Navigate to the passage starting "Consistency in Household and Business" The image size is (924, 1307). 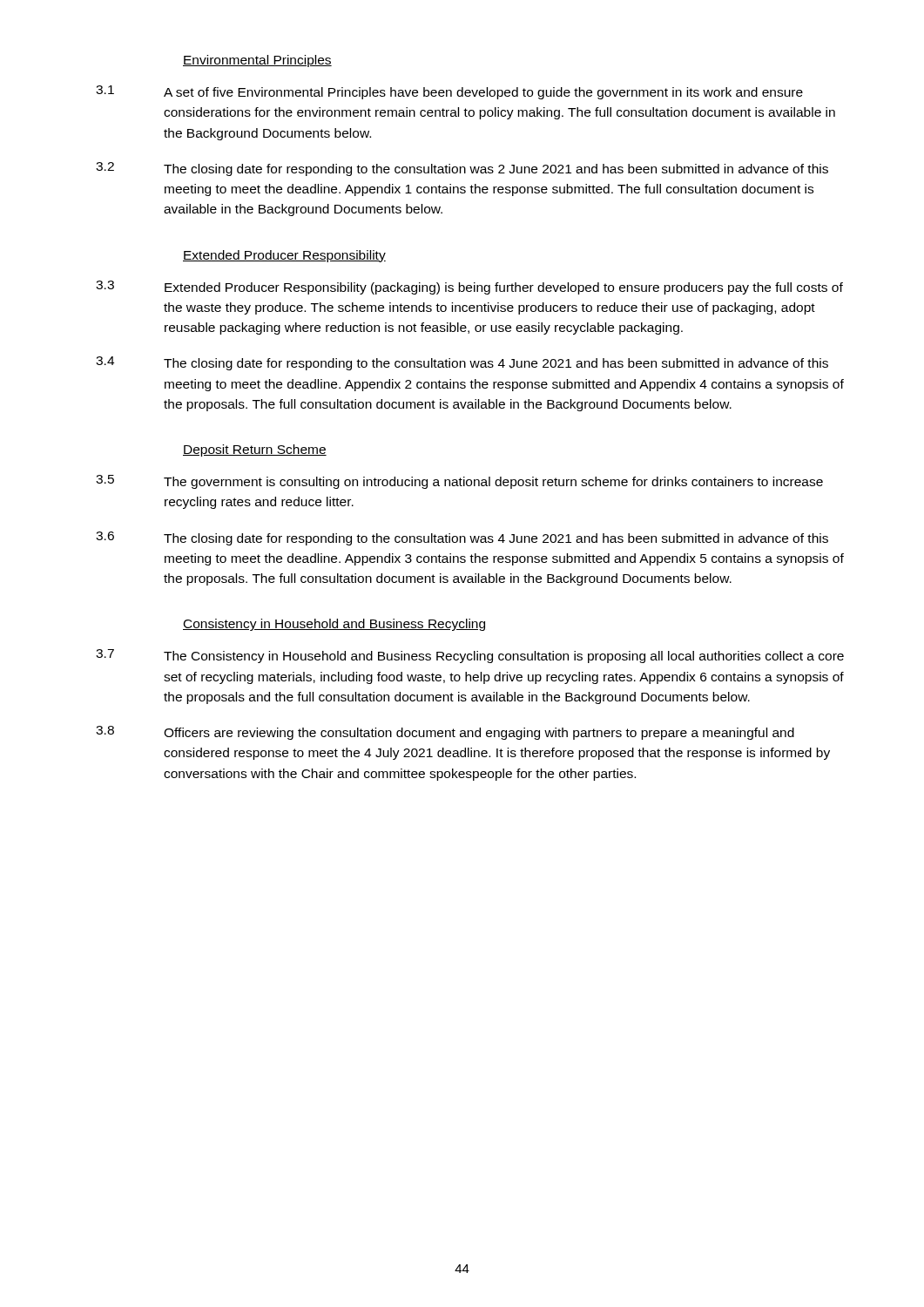[x=334, y=624]
